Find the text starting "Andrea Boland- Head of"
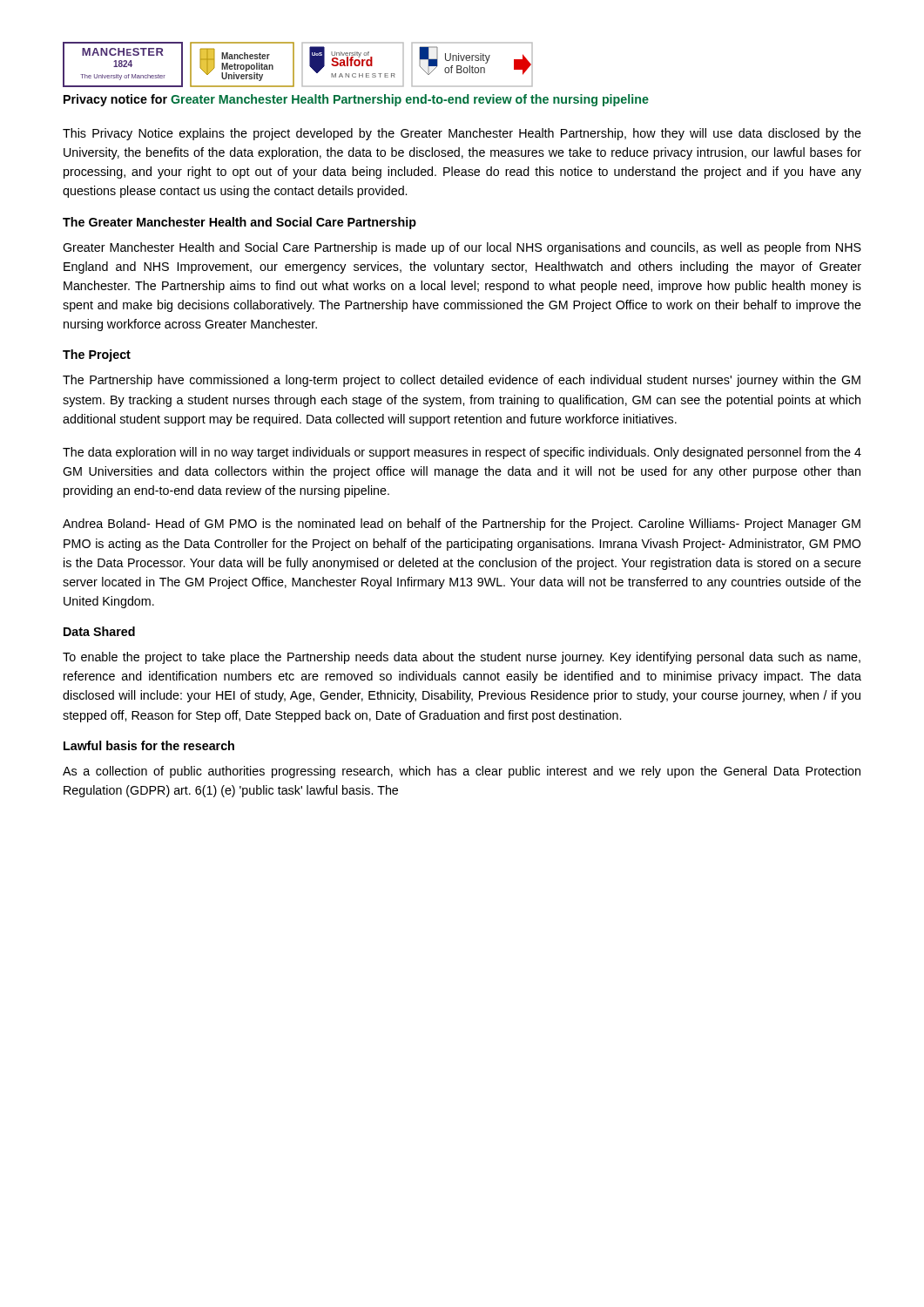 click(462, 563)
